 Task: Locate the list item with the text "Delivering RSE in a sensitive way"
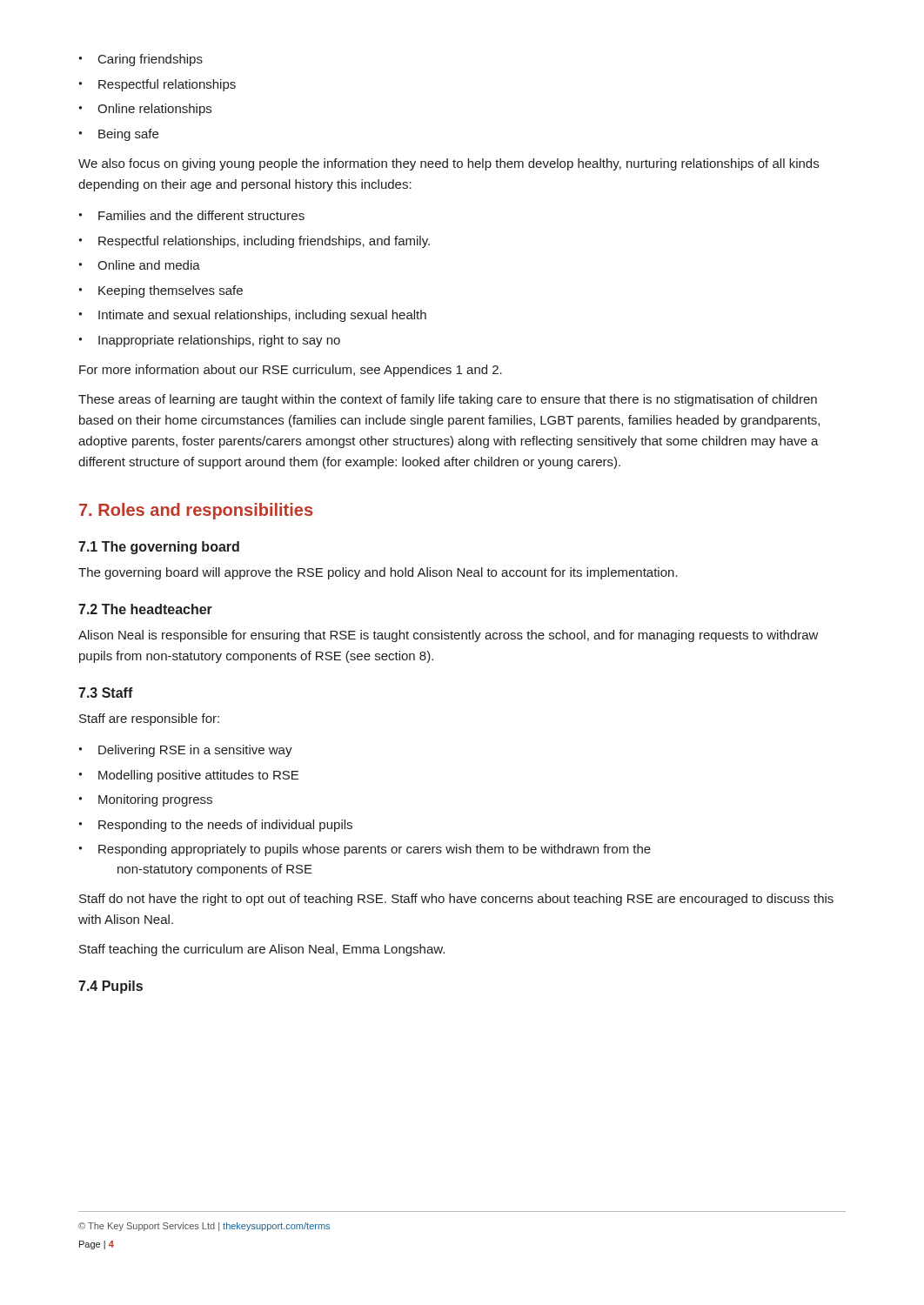(185, 751)
